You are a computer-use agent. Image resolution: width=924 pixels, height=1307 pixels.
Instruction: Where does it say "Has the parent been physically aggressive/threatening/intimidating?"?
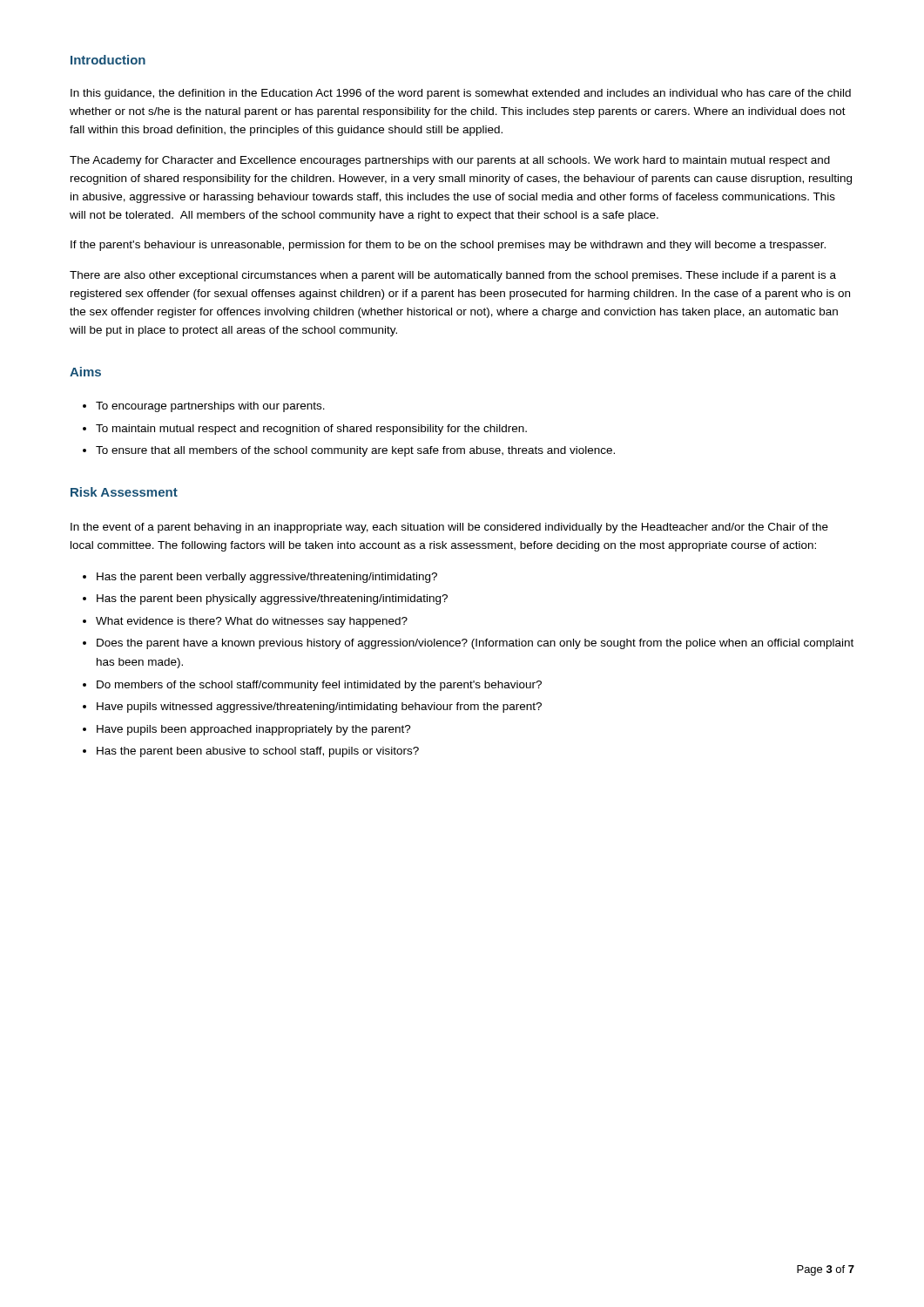tap(272, 598)
